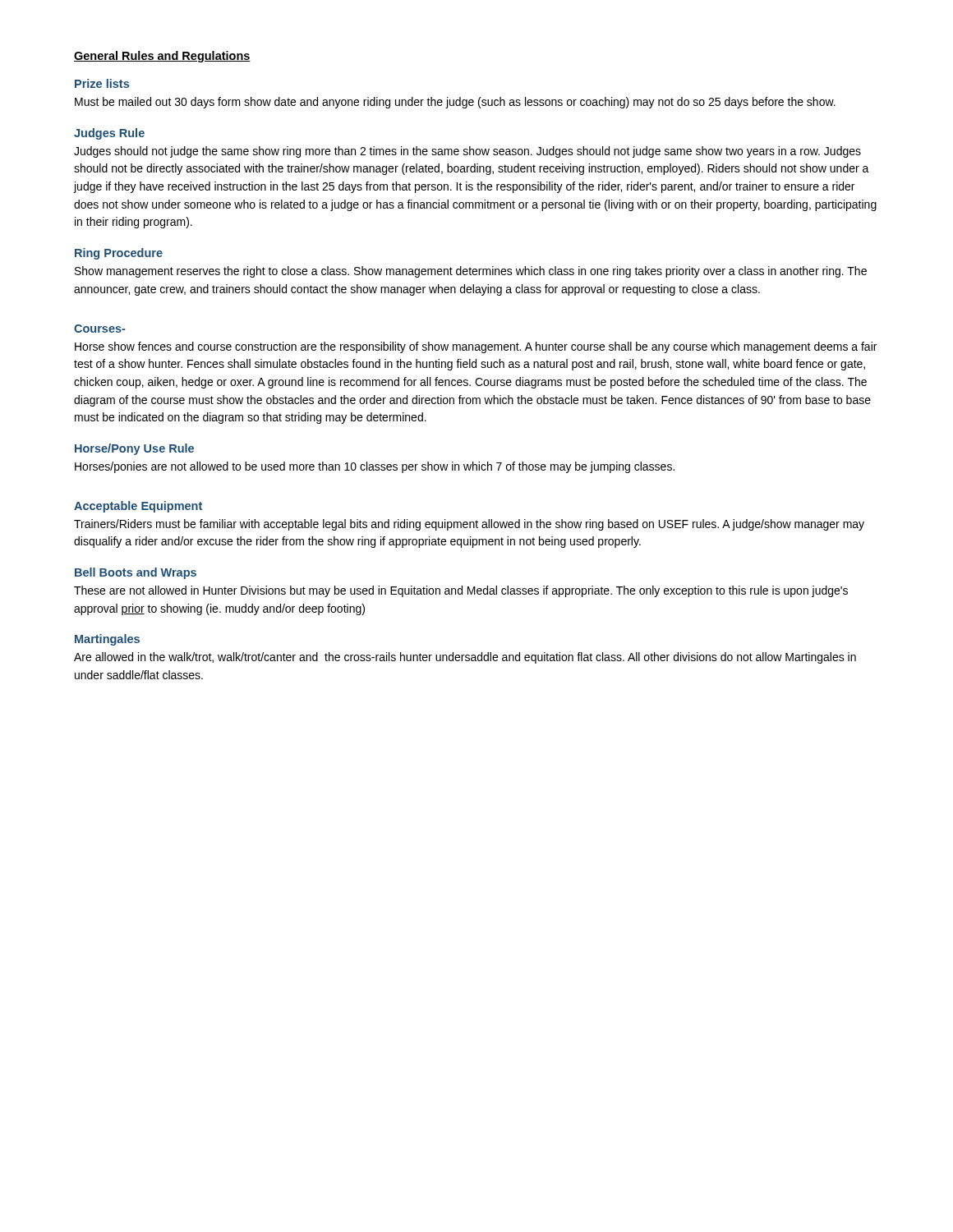Navigate to the text block starting "Show management reserves the right to close"
953x1232 pixels.
coord(471,280)
